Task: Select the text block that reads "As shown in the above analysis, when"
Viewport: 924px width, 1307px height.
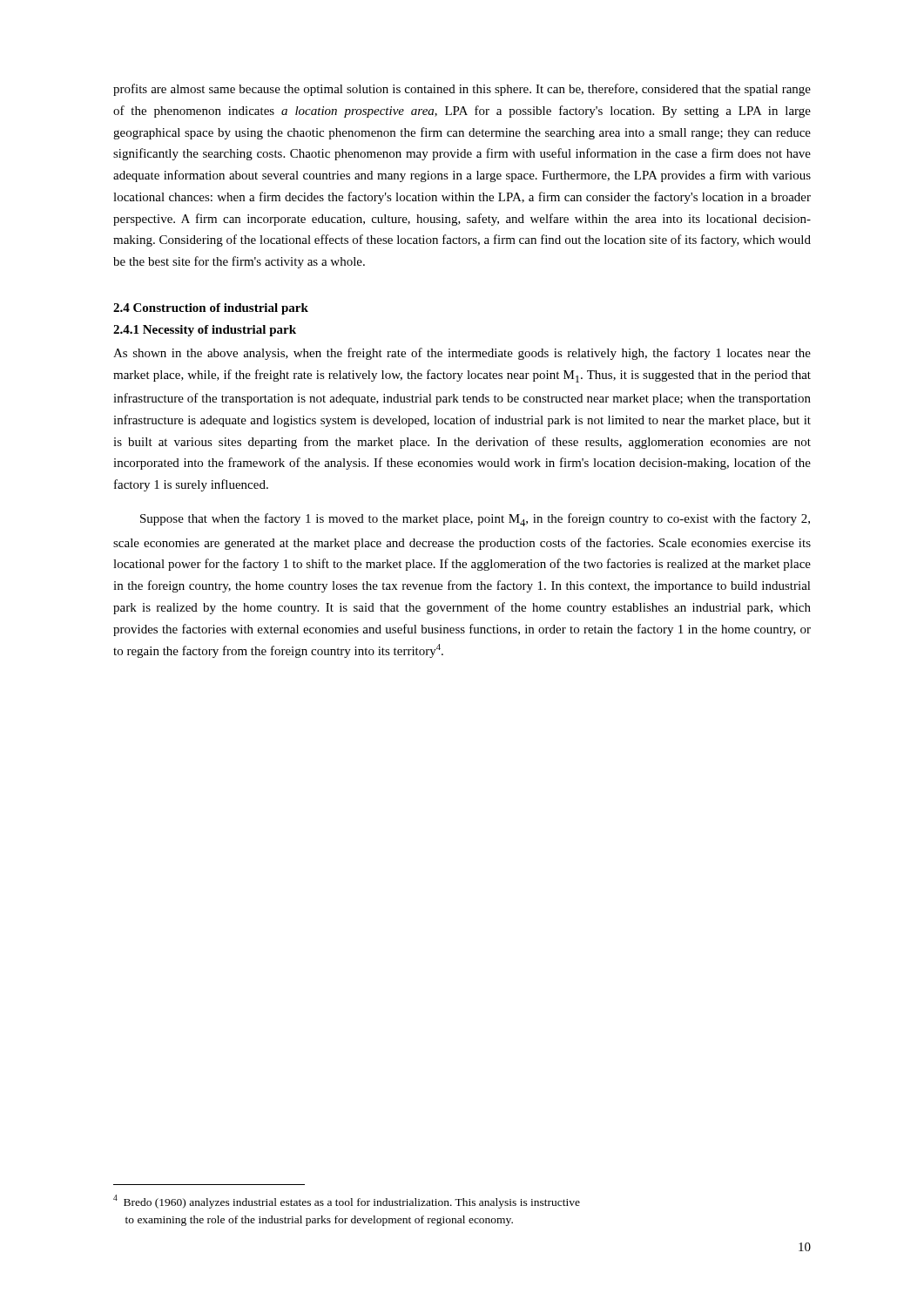Action: pyautogui.click(x=462, y=419)
